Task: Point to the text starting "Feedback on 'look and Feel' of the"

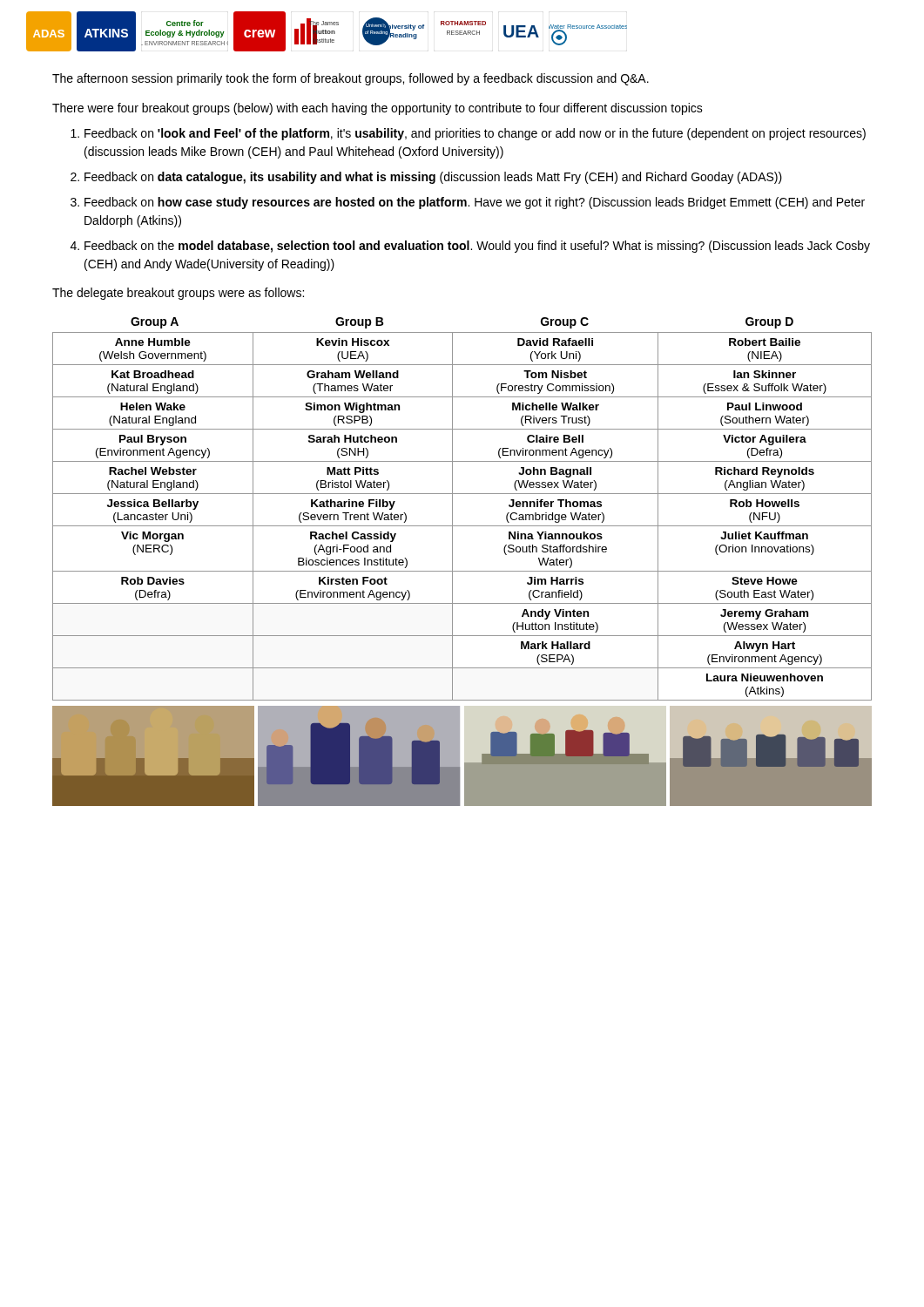Action: (x=475, y=143)
